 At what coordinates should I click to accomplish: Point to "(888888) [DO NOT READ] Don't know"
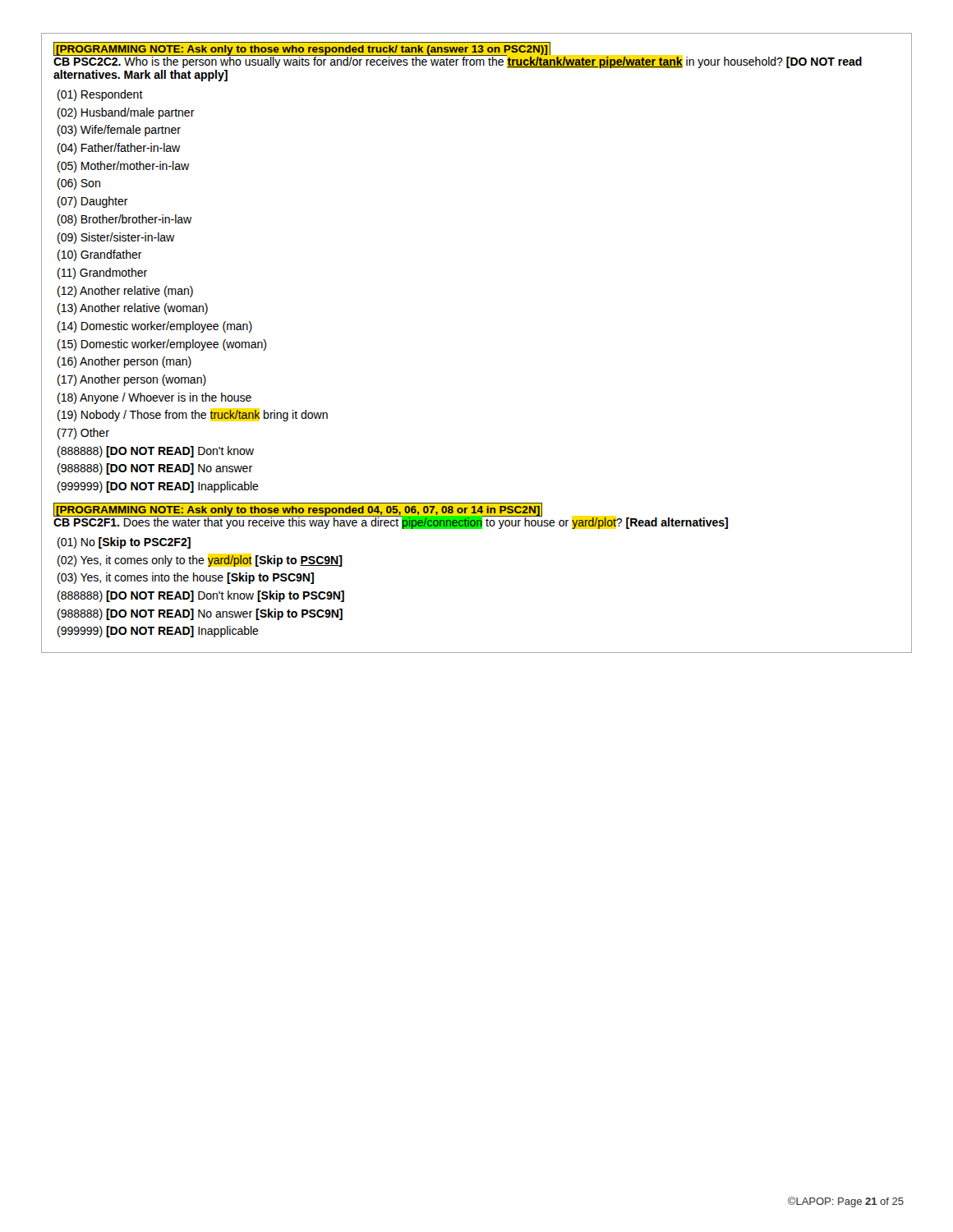coord(155,451)
